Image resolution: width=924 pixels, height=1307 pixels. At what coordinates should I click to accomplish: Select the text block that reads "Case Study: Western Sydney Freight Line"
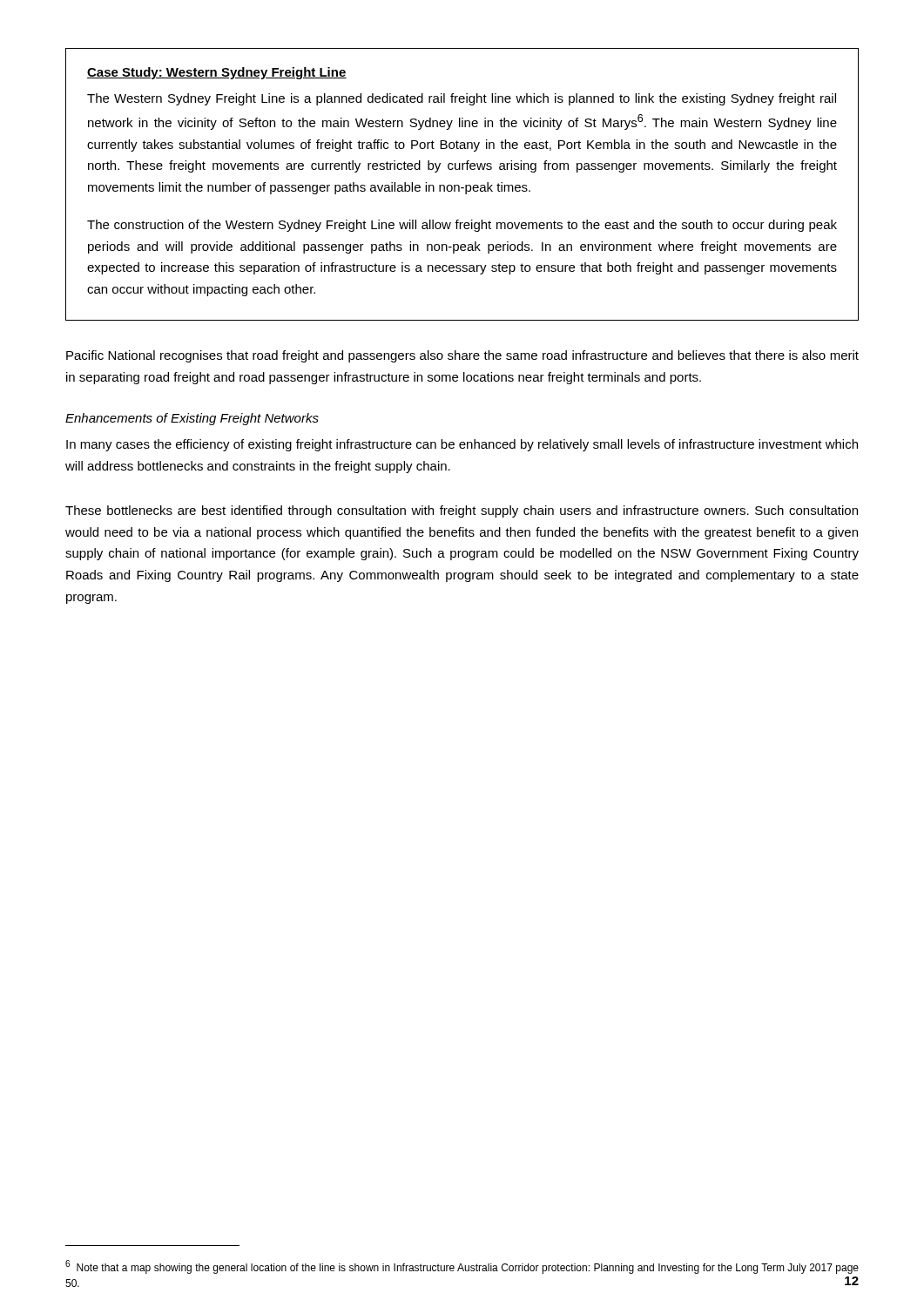pyautogui.click(x=462, y=182)
